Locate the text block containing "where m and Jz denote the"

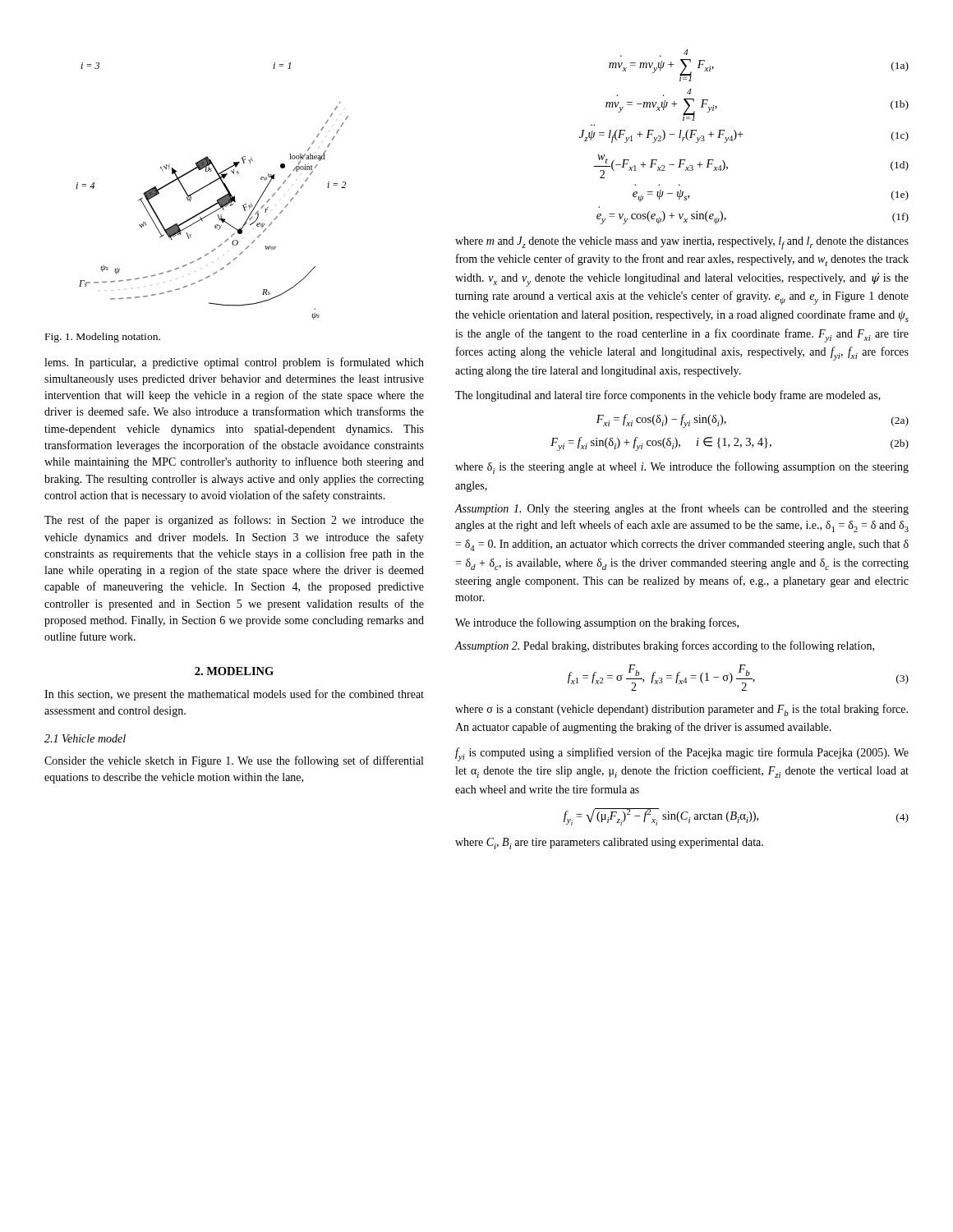click(x=682, y=306)
